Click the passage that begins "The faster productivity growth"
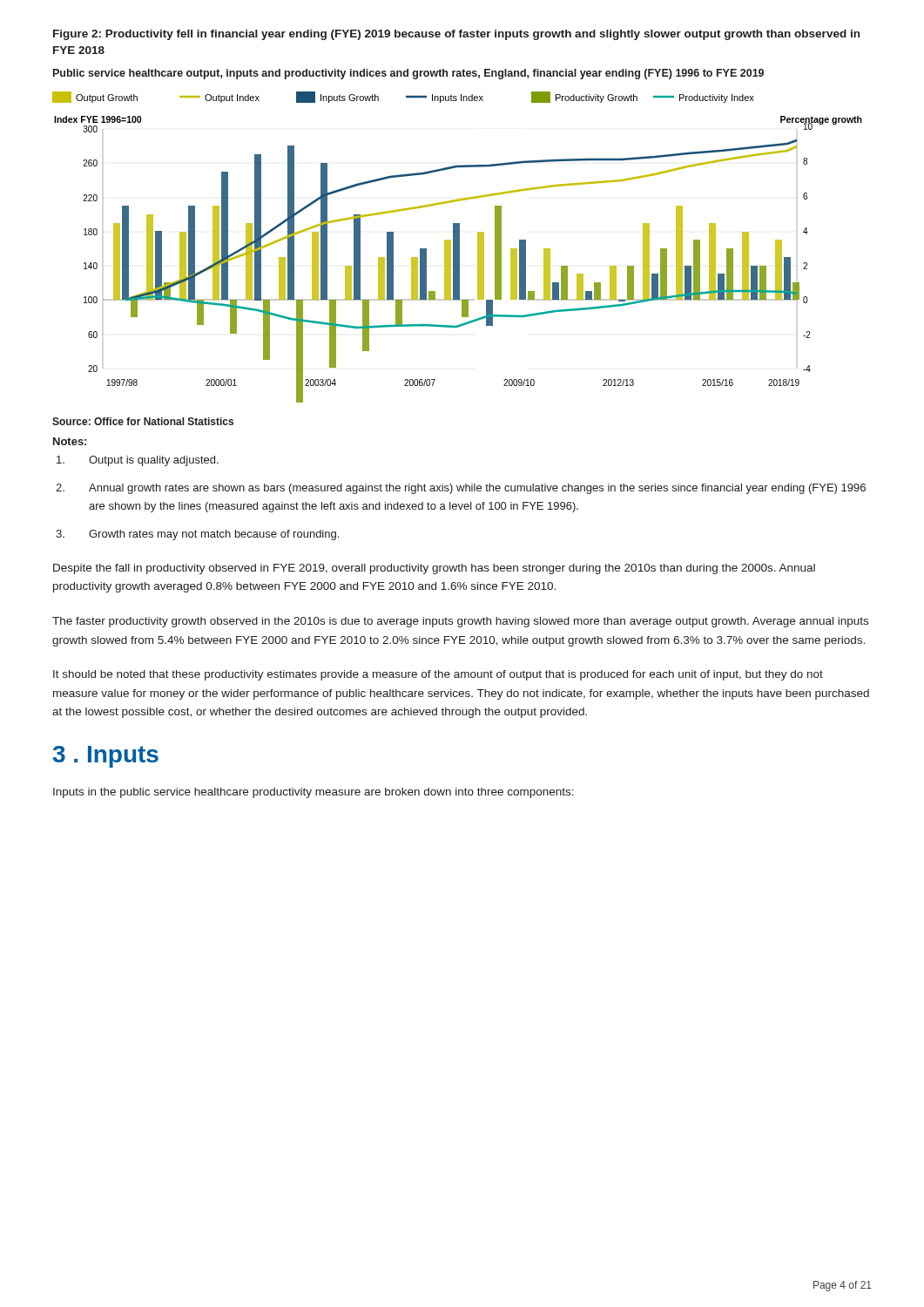 pos(461,630)
